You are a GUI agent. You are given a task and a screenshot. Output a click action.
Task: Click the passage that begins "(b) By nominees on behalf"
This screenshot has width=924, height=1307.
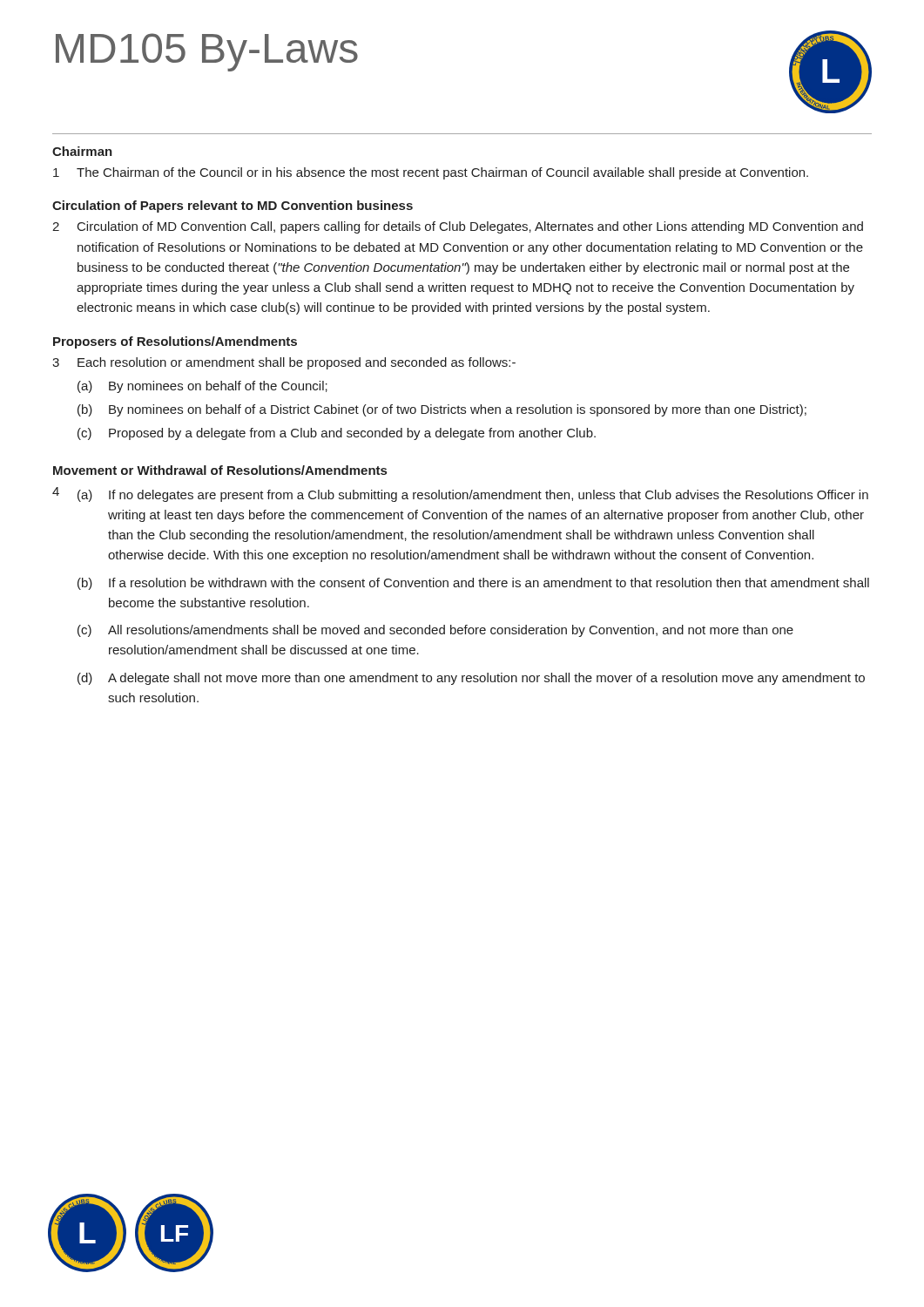click(474, 409)
